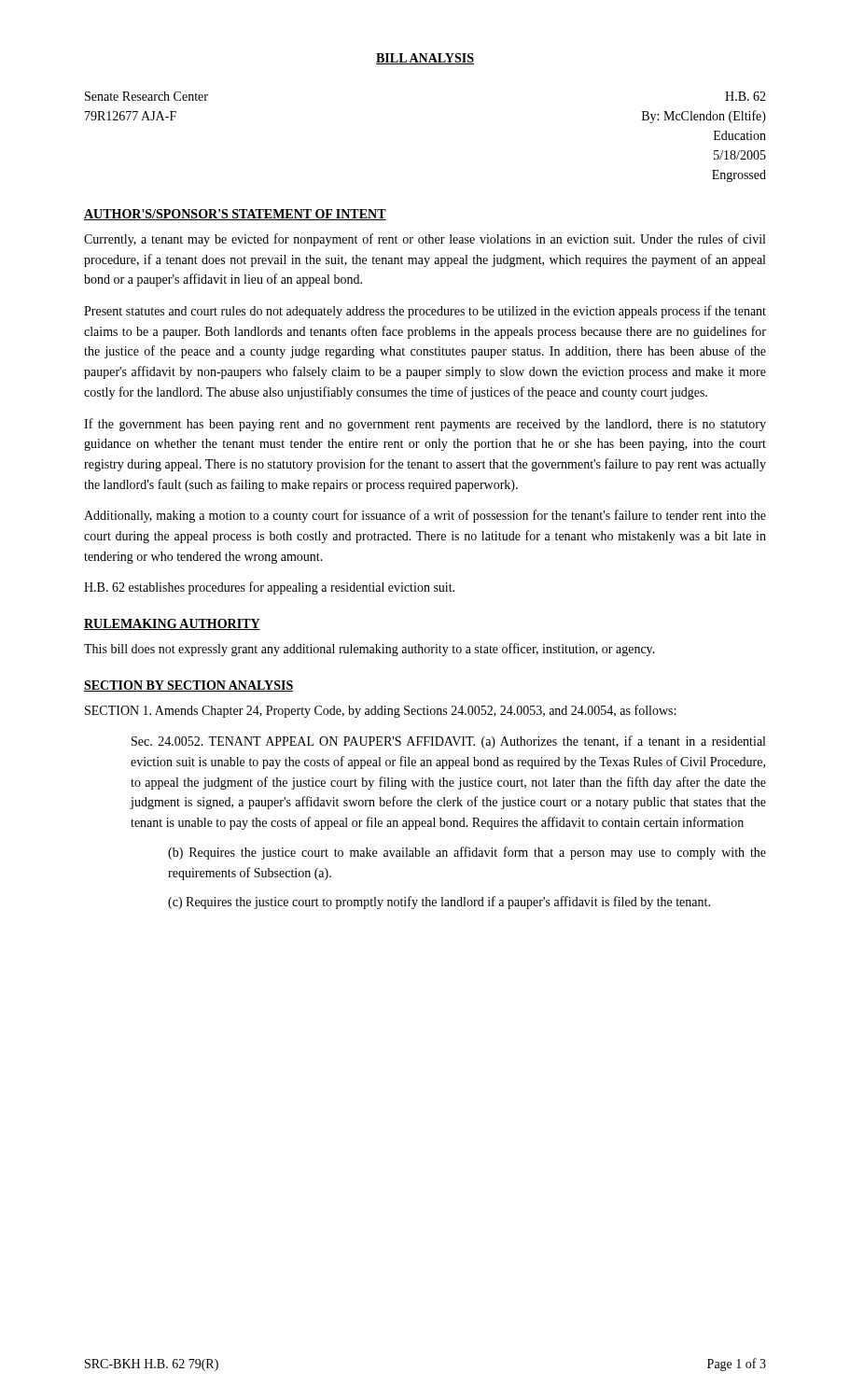The height and width of the screenshot is (1400, 850).
Task: Locate the block of text that opens with "SECTION 1. Amends Chapter"
Action: 380,710
